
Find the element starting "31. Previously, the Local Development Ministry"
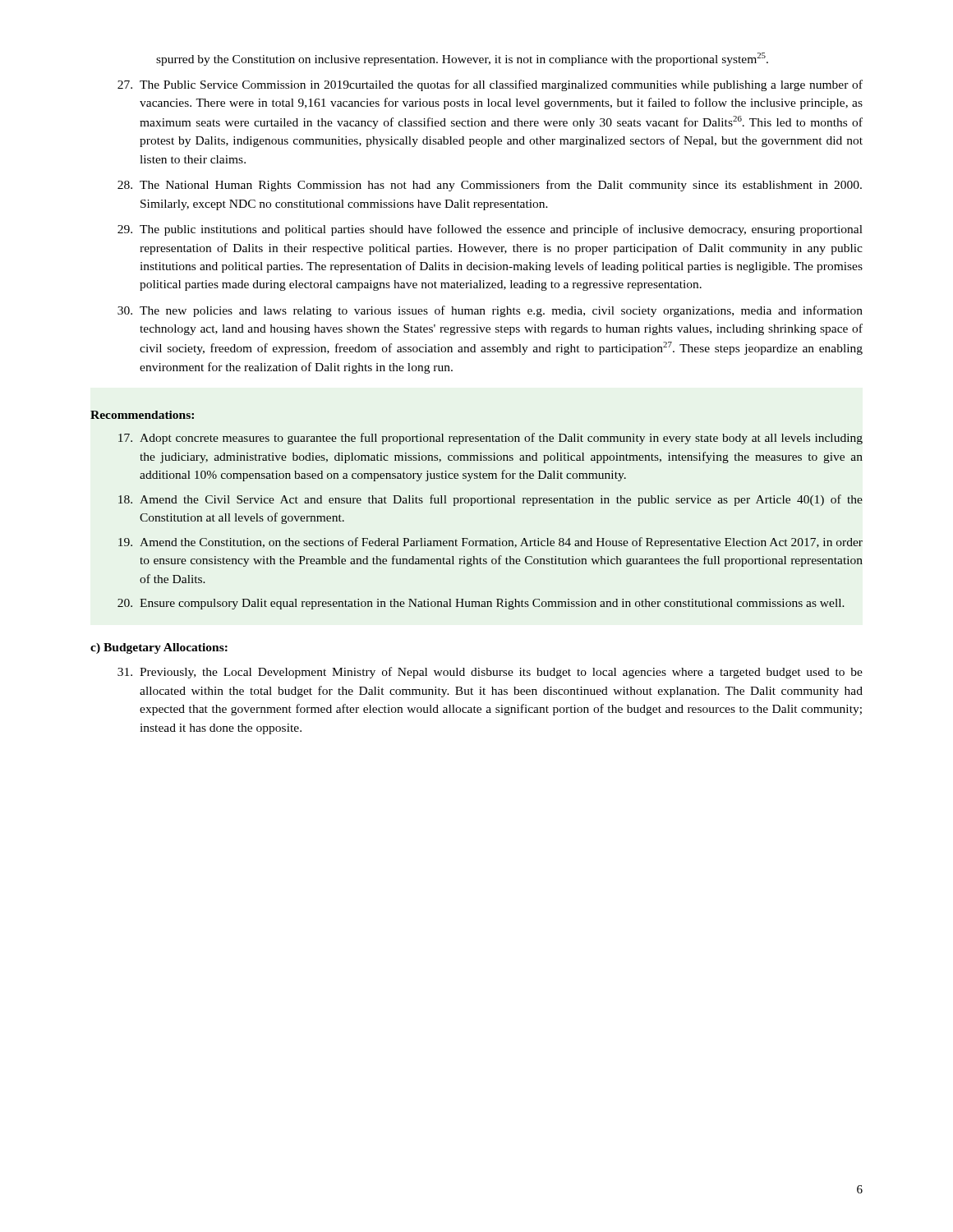pyautogui.click(x=476, y=700)
